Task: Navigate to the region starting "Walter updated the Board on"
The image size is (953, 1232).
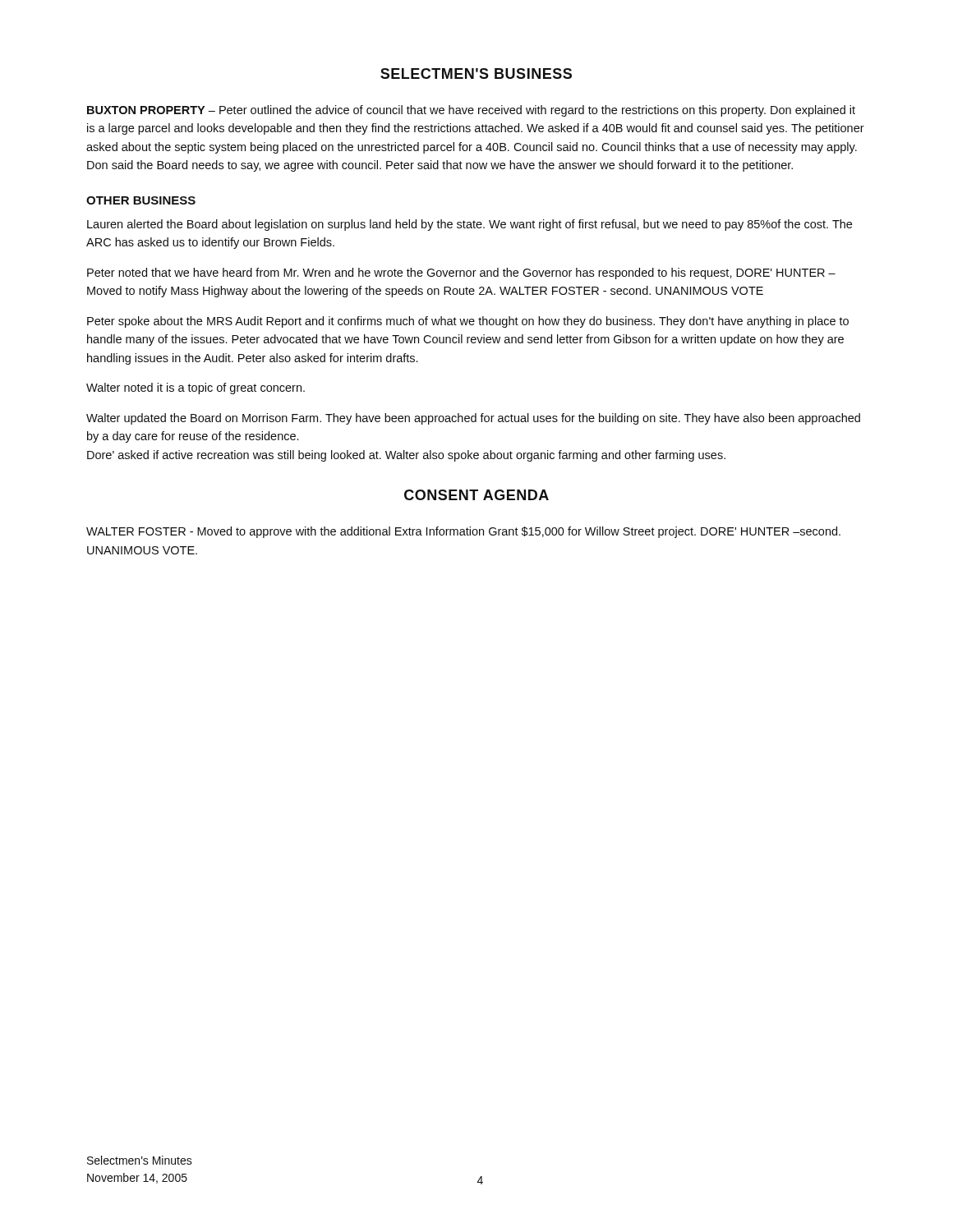Action: click(473, 419)
